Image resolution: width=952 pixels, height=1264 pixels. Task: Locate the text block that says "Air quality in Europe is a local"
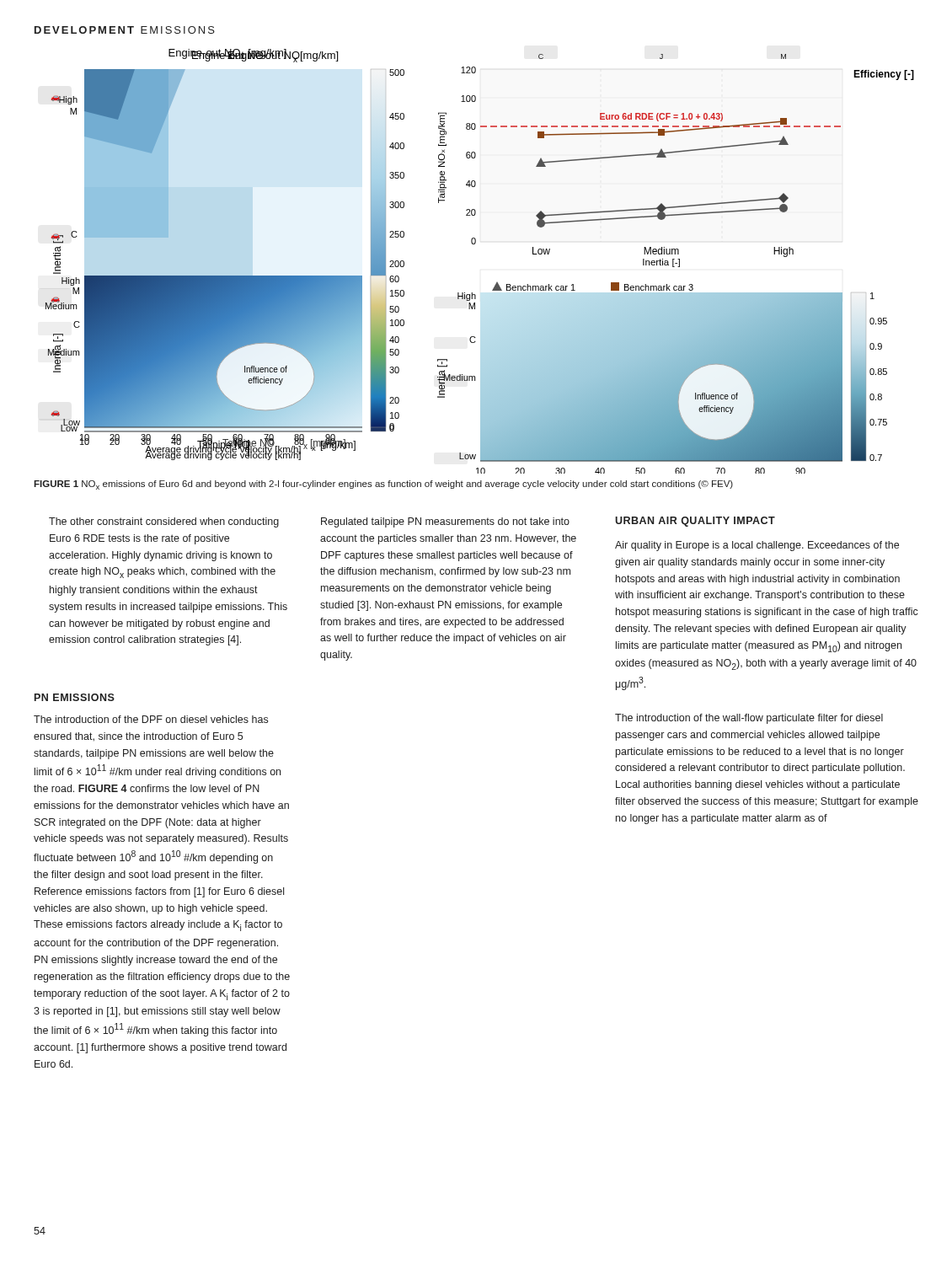click(x=757, y=546)
